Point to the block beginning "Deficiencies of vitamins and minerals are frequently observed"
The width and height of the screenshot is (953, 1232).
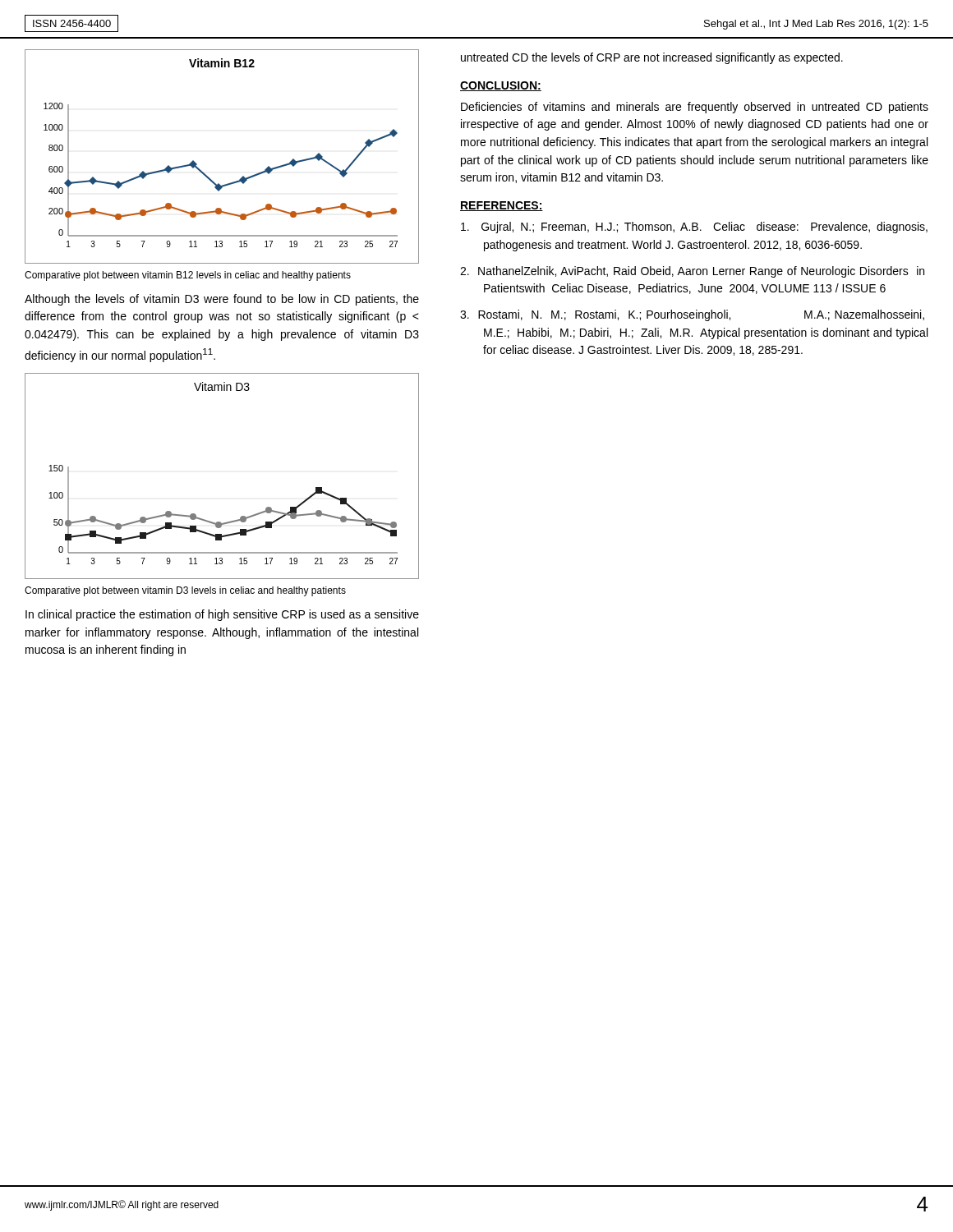pos(694,142)
